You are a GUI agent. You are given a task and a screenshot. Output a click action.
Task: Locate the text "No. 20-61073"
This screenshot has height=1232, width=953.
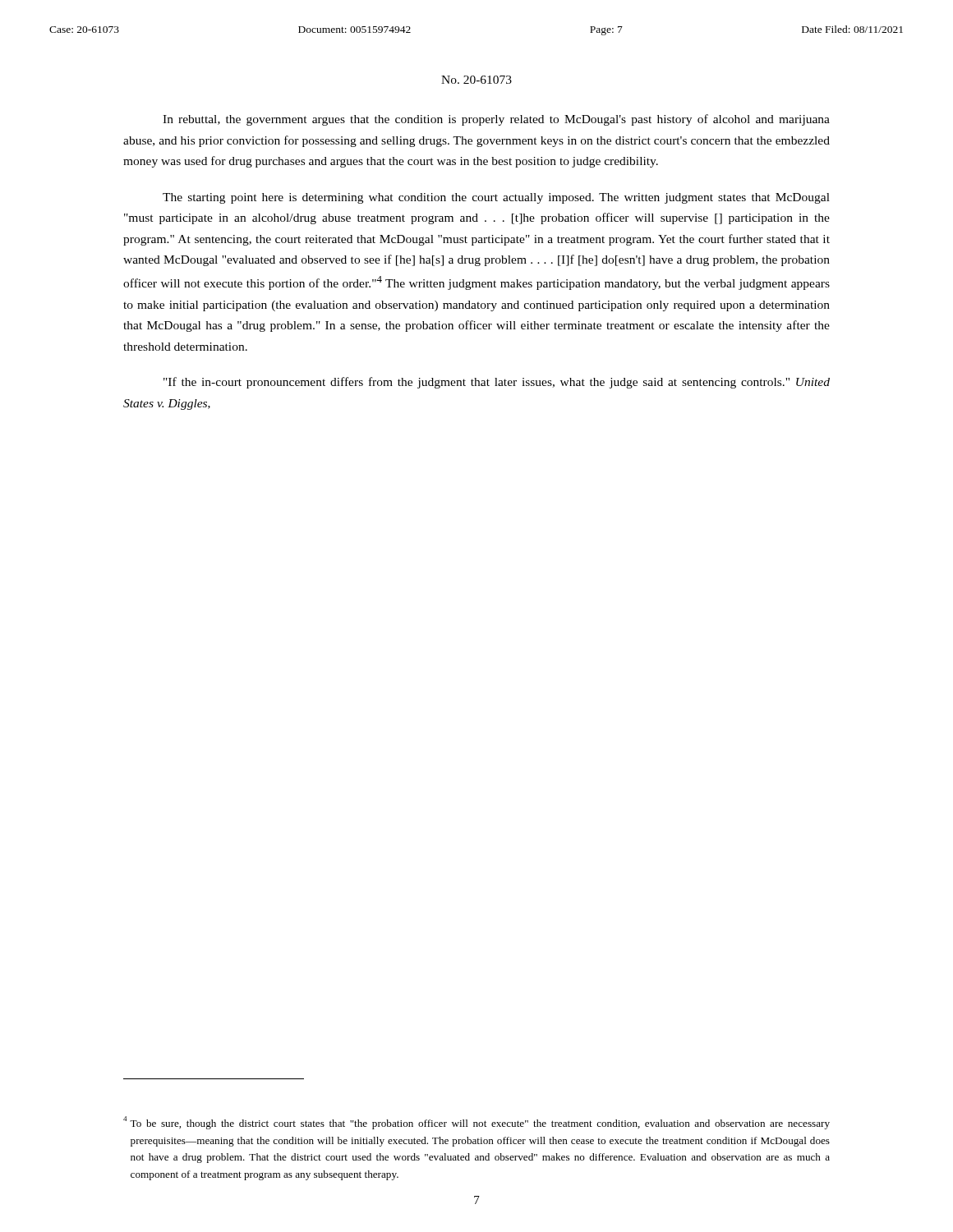click(476, 79)
